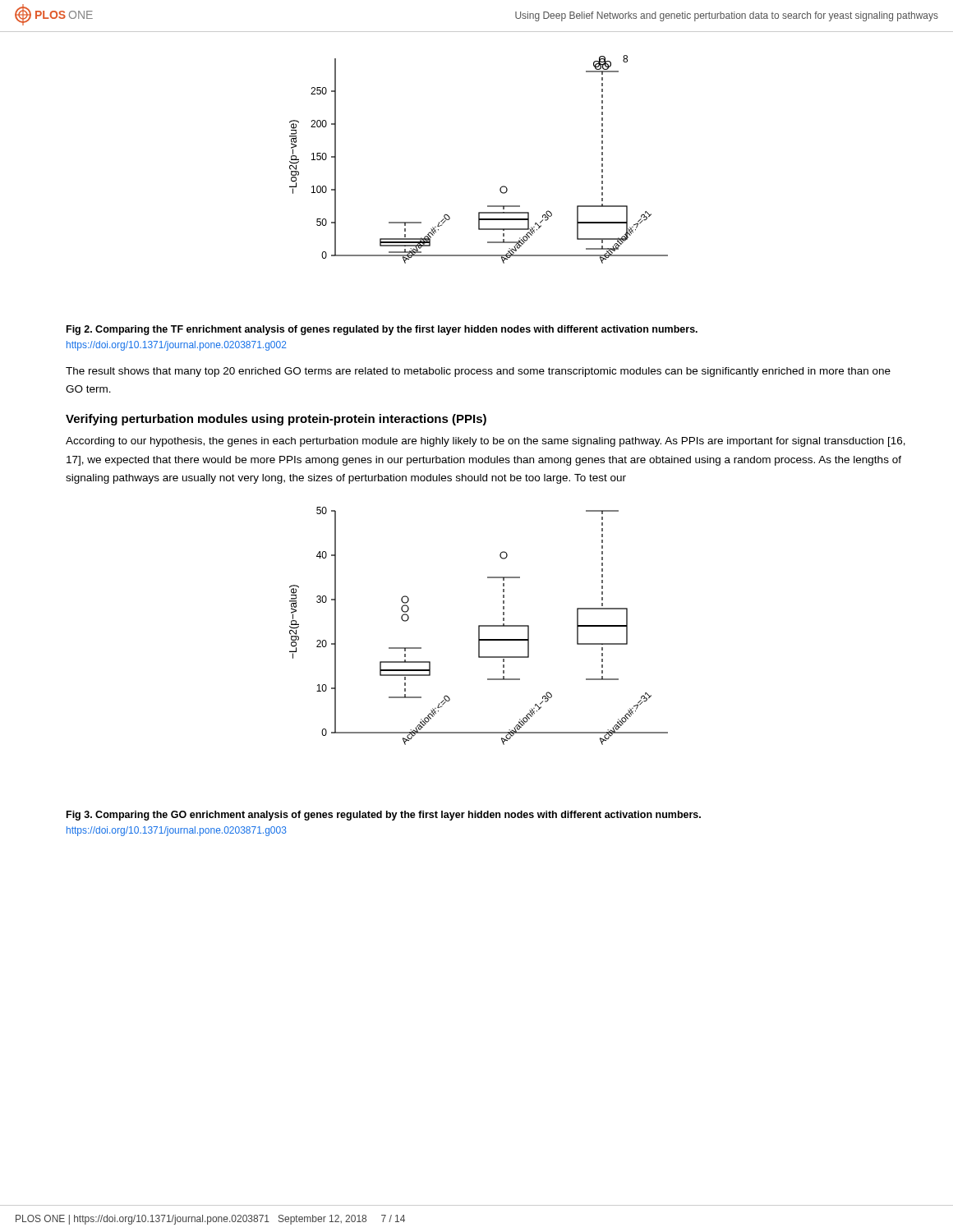Find the text block with the text "According to our hypothesis, the"

pyautogui.click(x=486, y=459)
